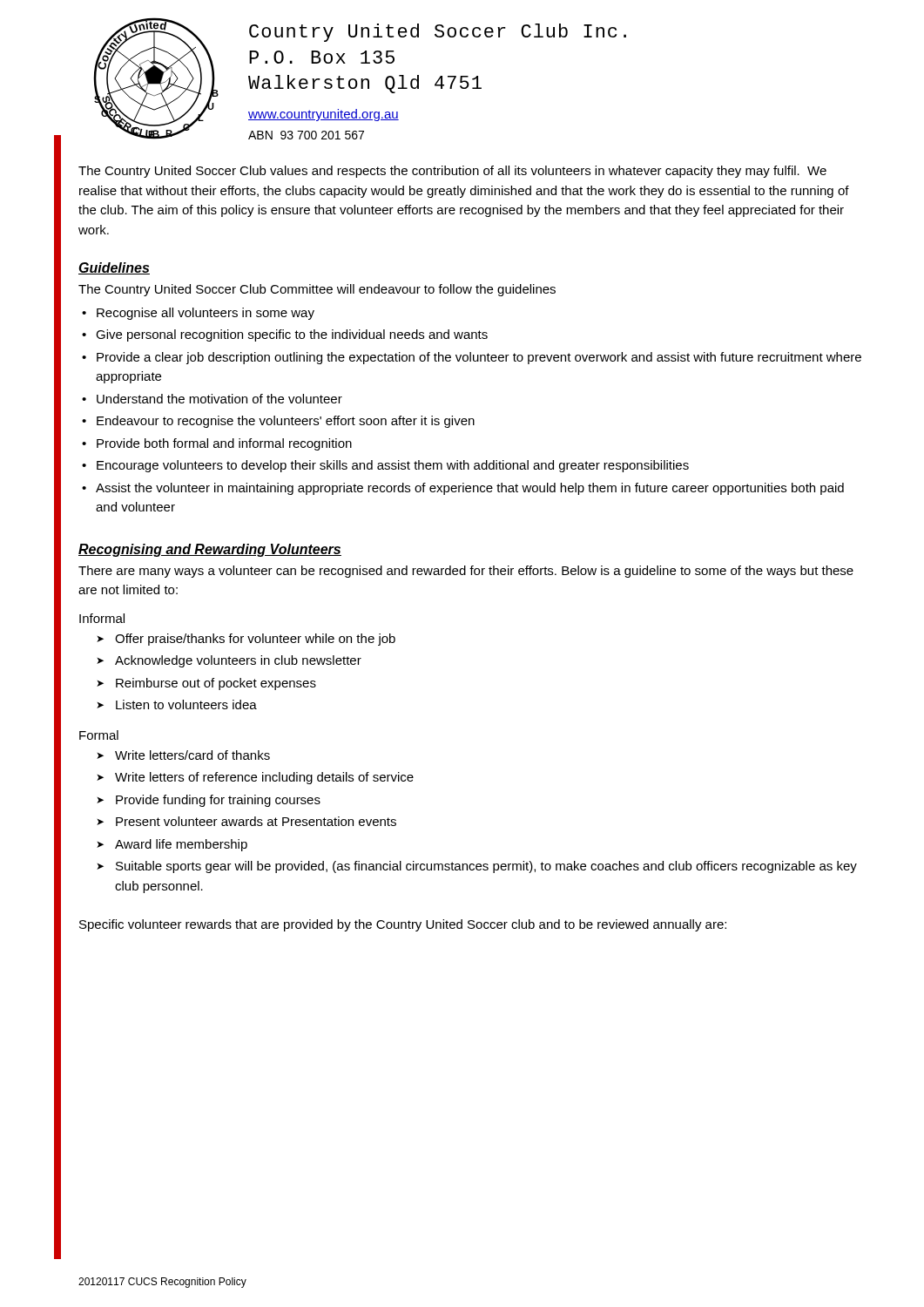
Task: Select the text starting "Listen to volunteers idea"
Action: [186, 704]
